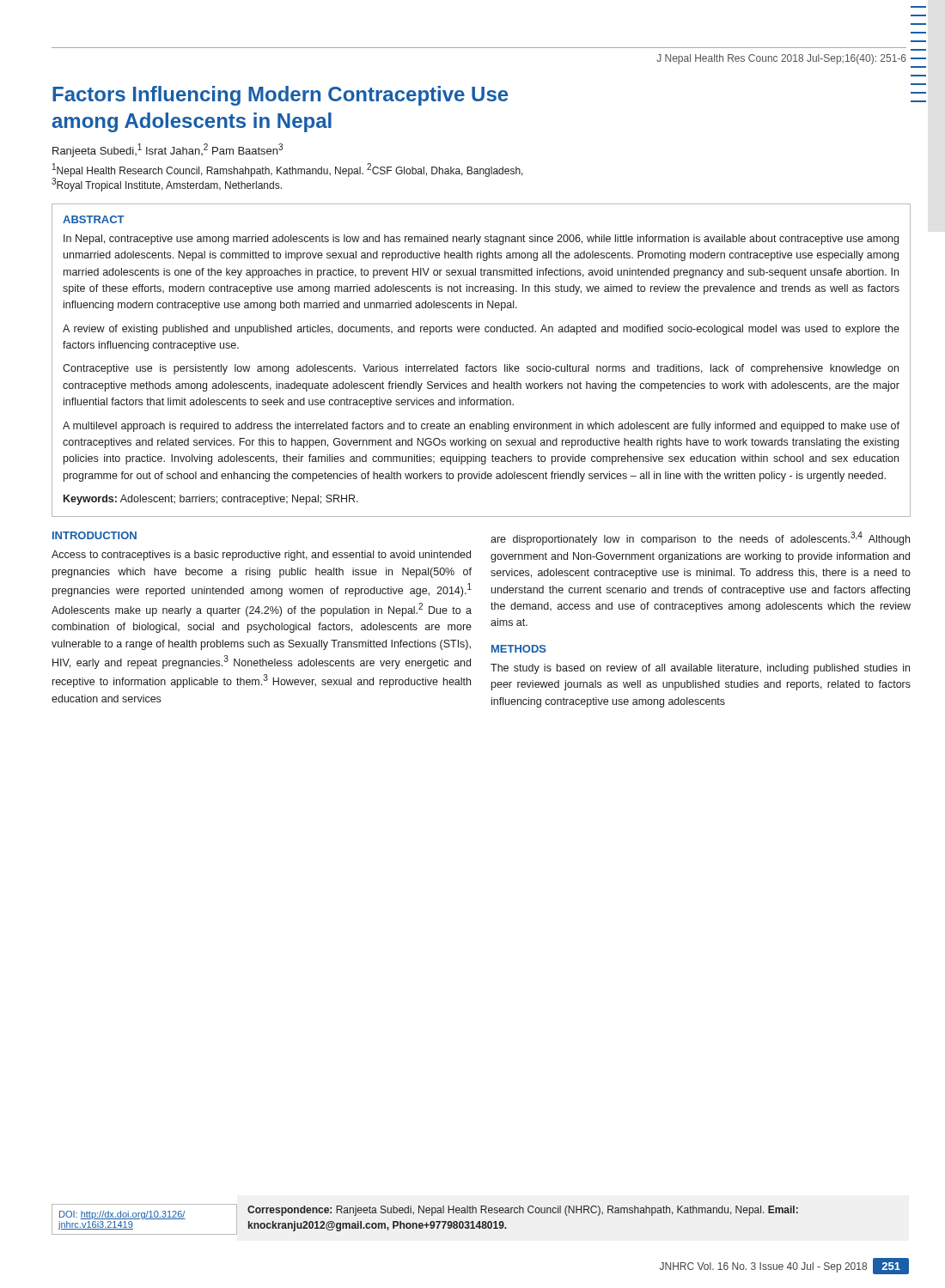Screen dimensions: 1288x945
Task: Click where it says "DOI: http://dx.doi.org/10.3126/jnhrc.v16i3.21419"
Action: [x=122, y=1219]
